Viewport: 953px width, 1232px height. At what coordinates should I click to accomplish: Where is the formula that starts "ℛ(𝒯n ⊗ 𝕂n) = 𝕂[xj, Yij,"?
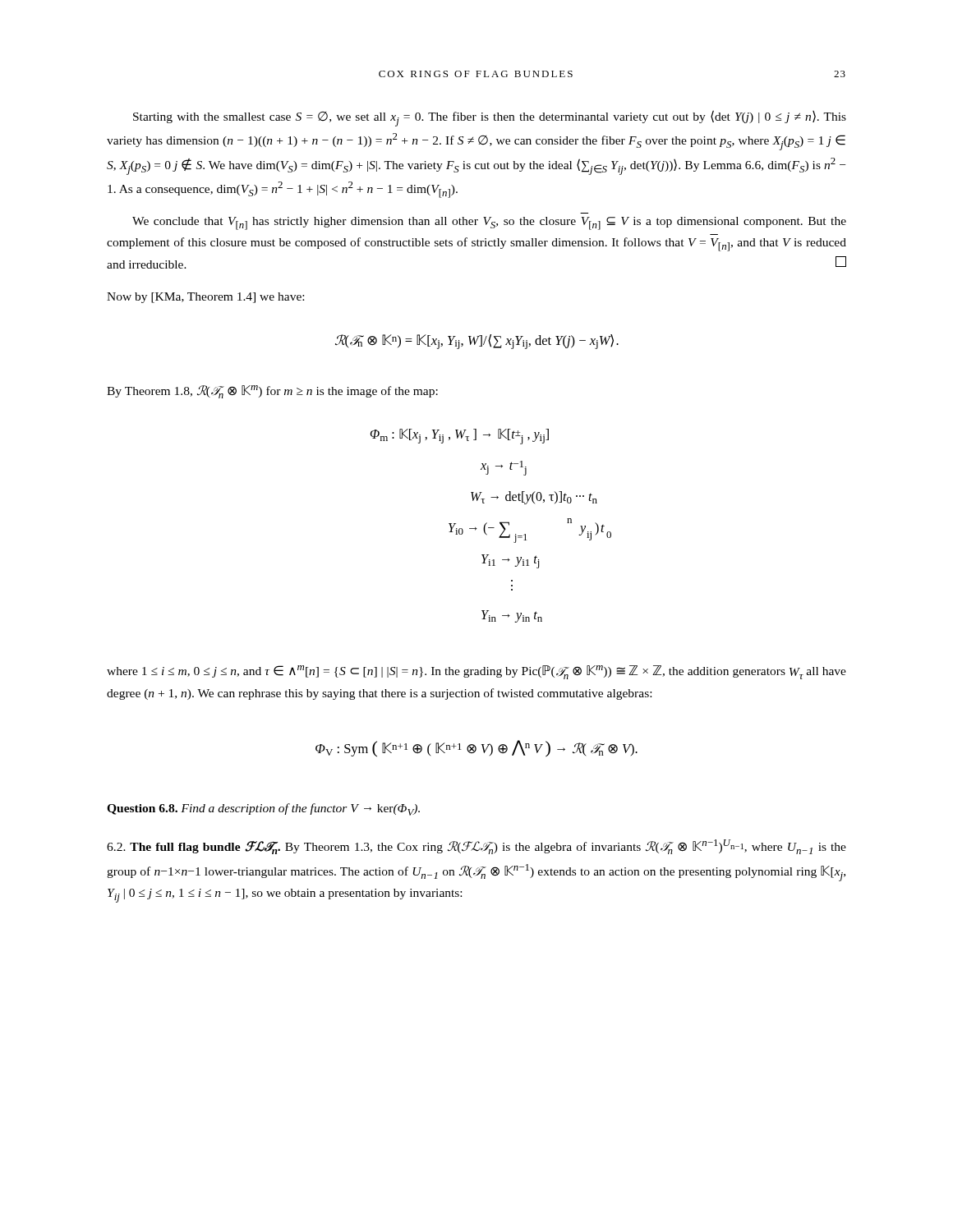tap(476, 339)
